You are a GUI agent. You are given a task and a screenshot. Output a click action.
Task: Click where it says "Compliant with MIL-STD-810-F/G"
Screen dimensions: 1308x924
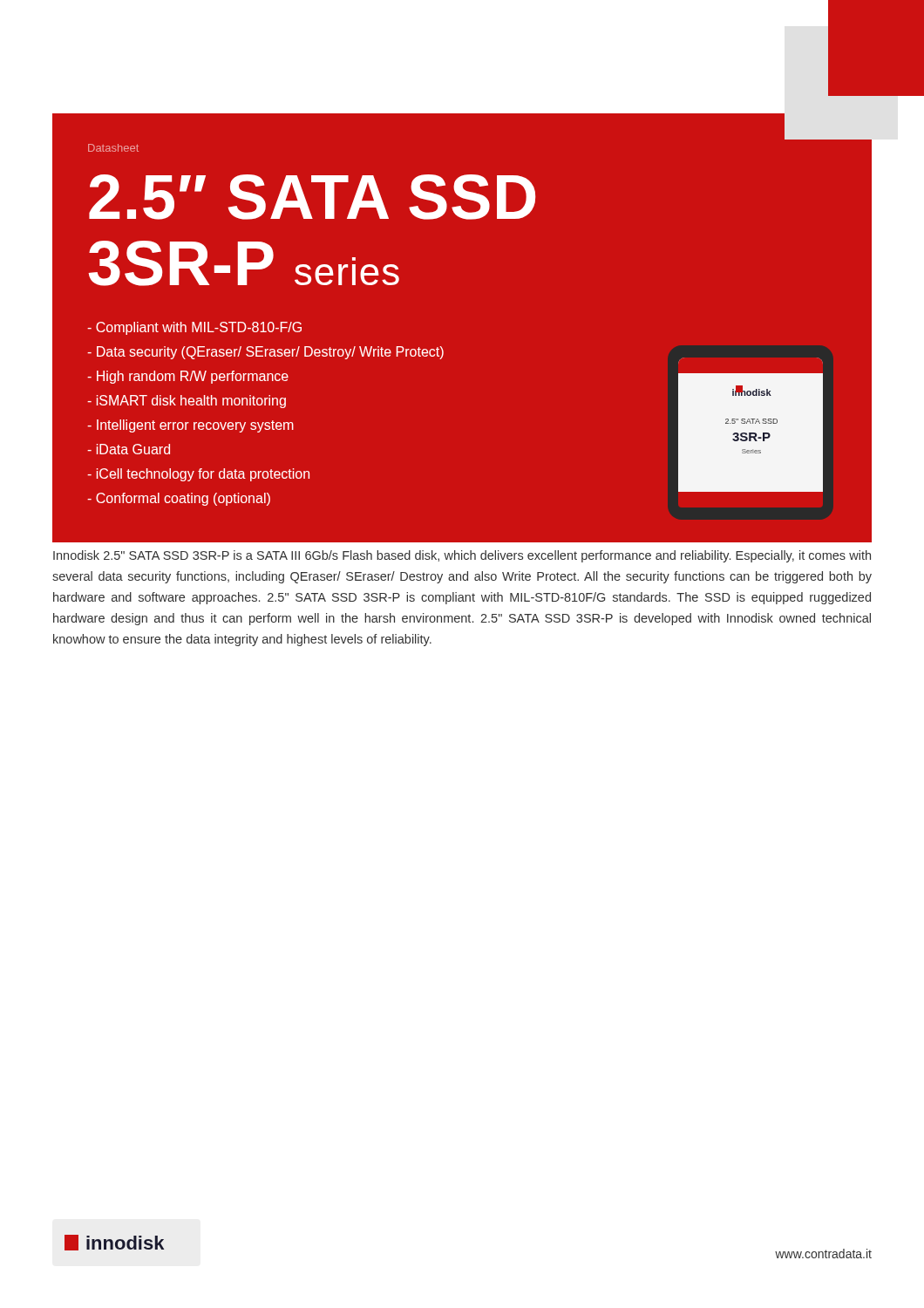[195, 328]
